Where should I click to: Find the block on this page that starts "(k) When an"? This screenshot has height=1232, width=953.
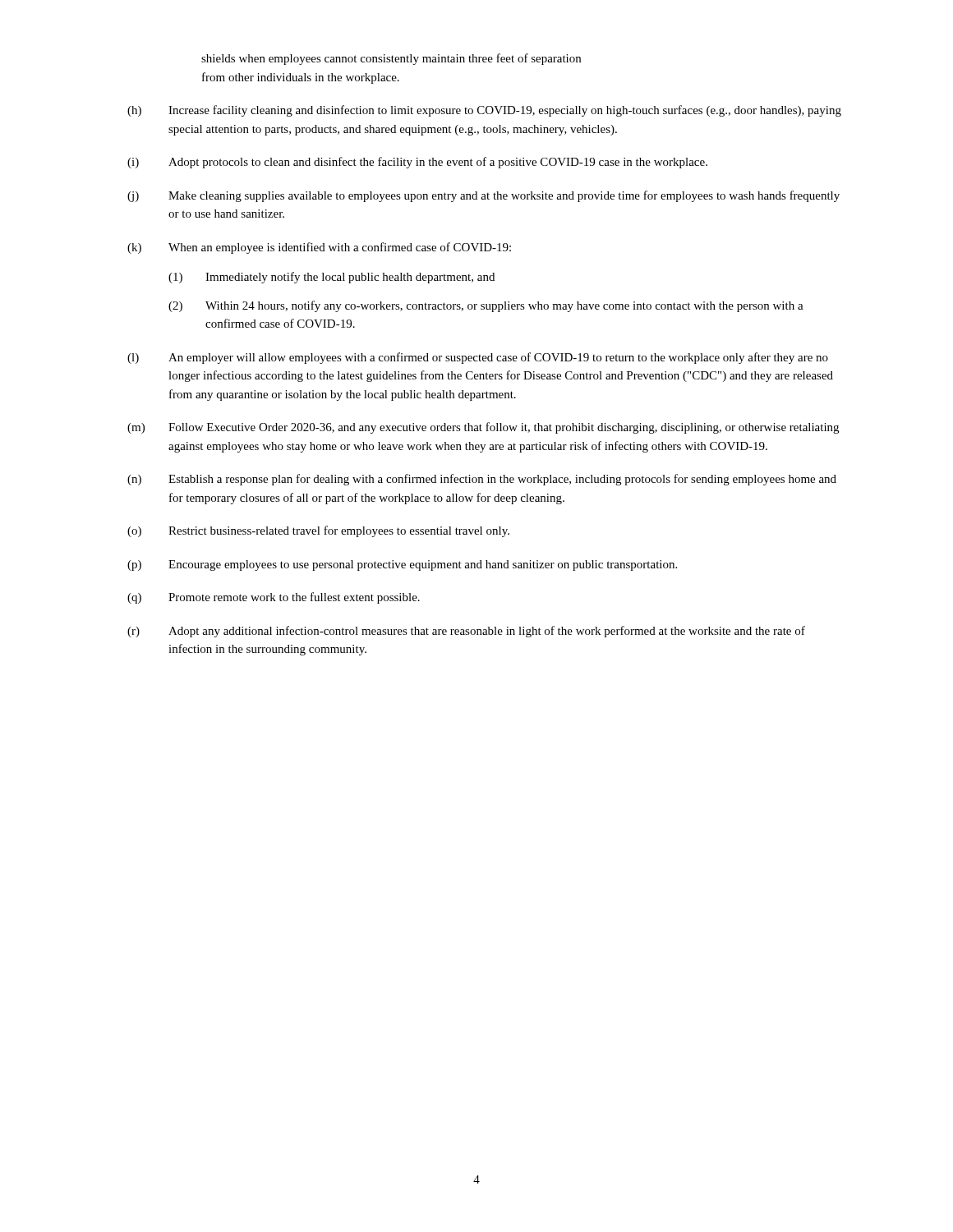click(487, 285)
